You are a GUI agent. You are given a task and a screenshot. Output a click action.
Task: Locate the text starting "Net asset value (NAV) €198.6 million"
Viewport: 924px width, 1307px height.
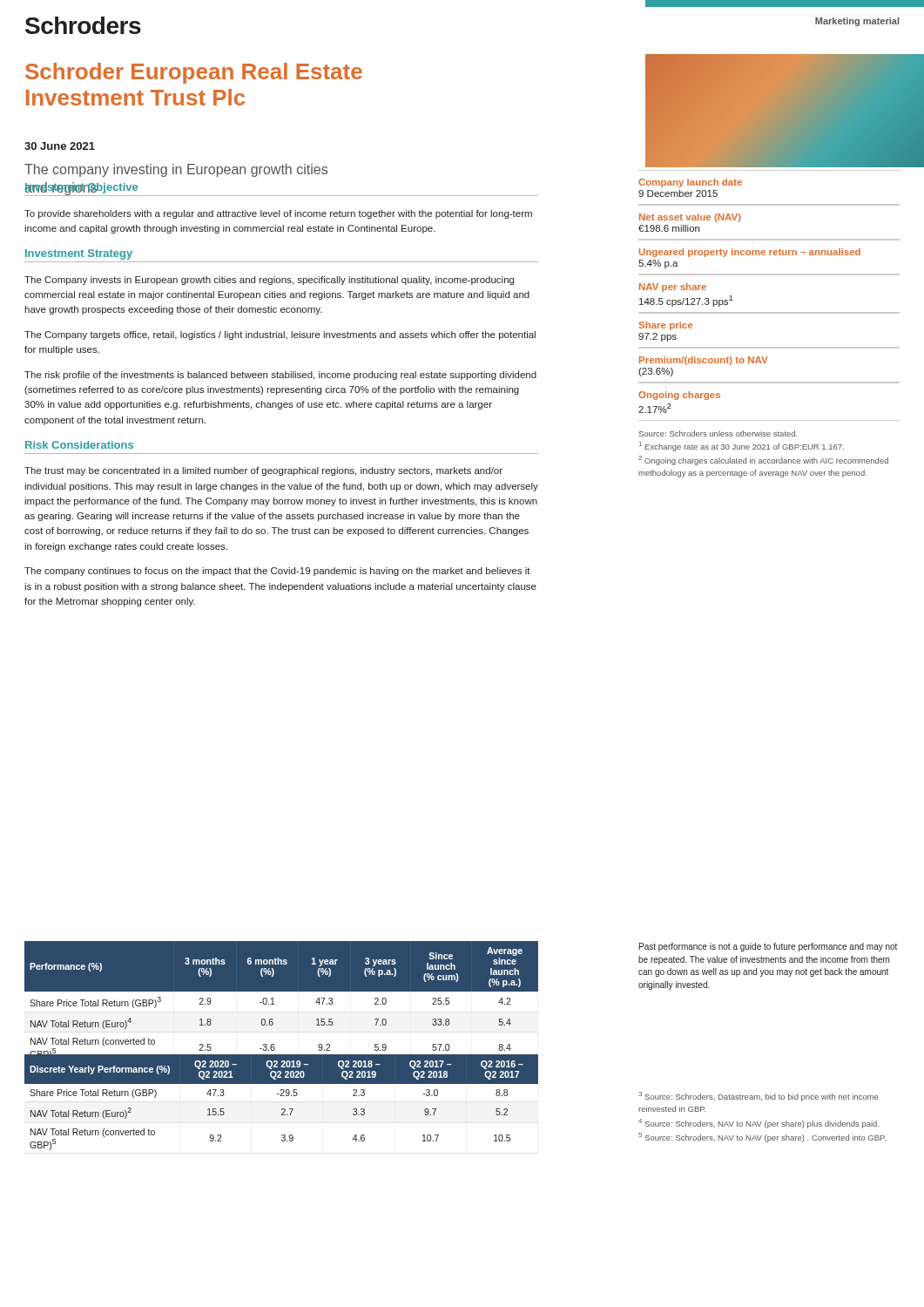[x=690, y=218]
